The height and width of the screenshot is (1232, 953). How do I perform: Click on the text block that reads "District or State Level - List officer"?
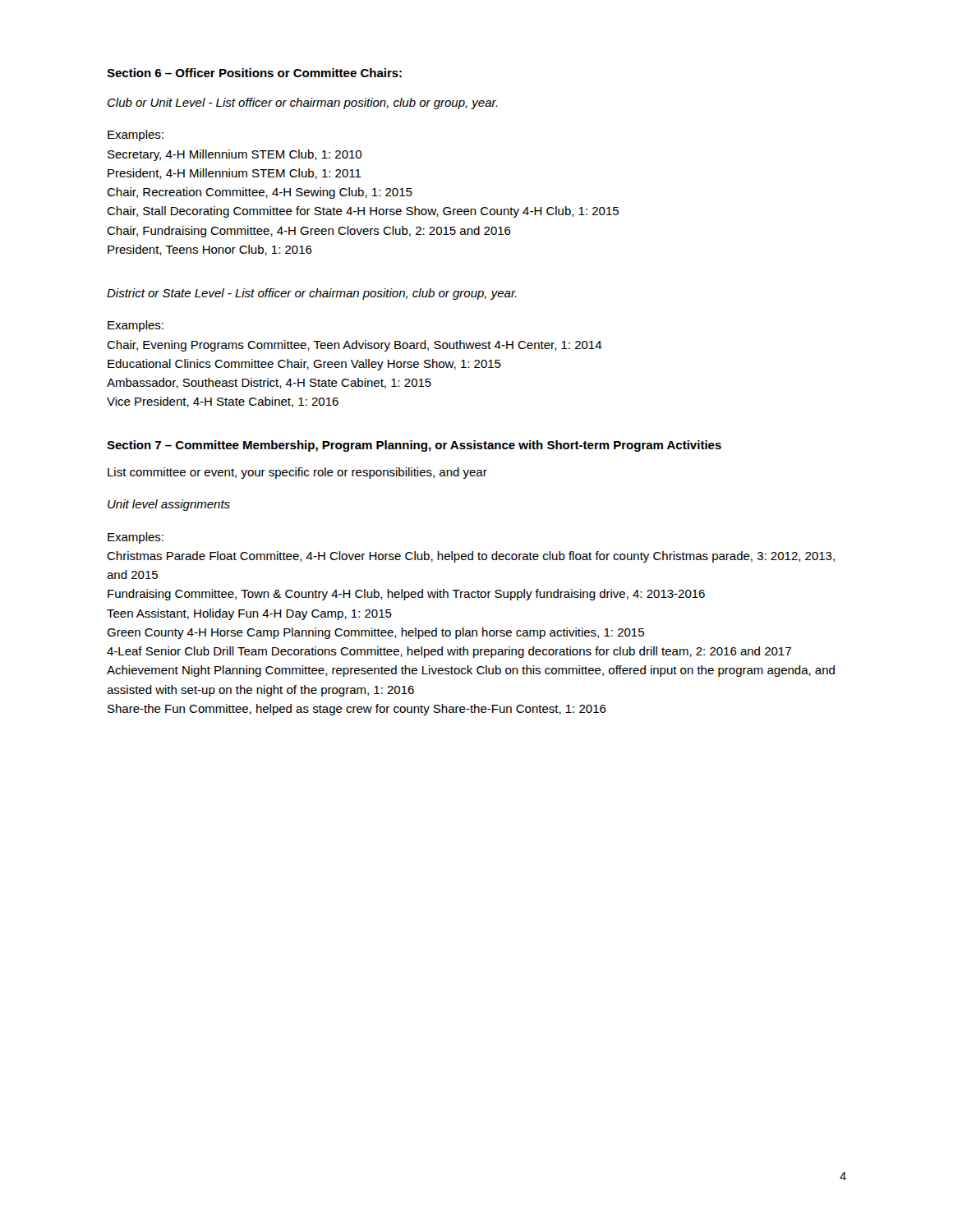[x=312, y=293]
